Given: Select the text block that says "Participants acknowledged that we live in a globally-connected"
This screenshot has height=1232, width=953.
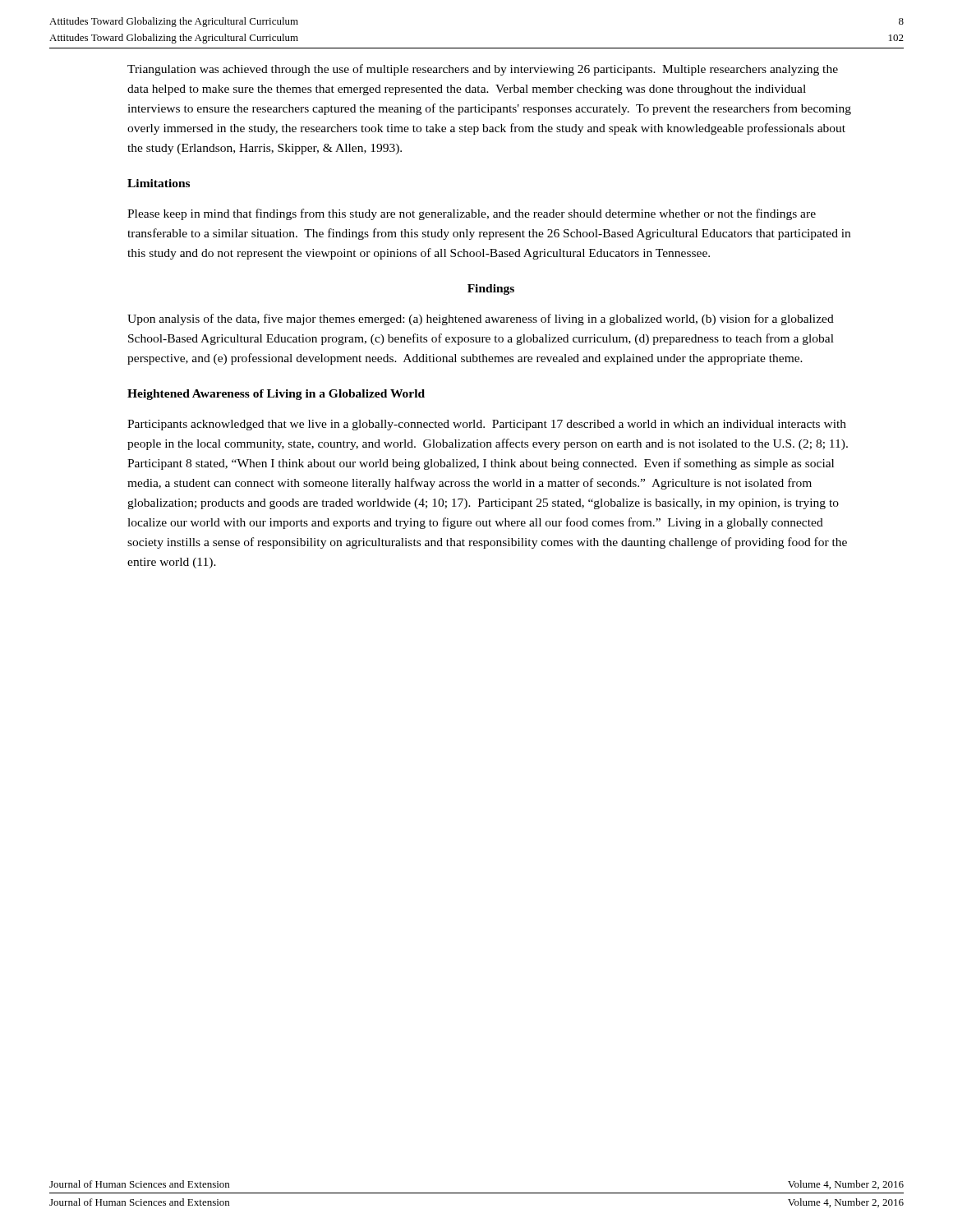Looking at the screenshot, I should [488, 493].
